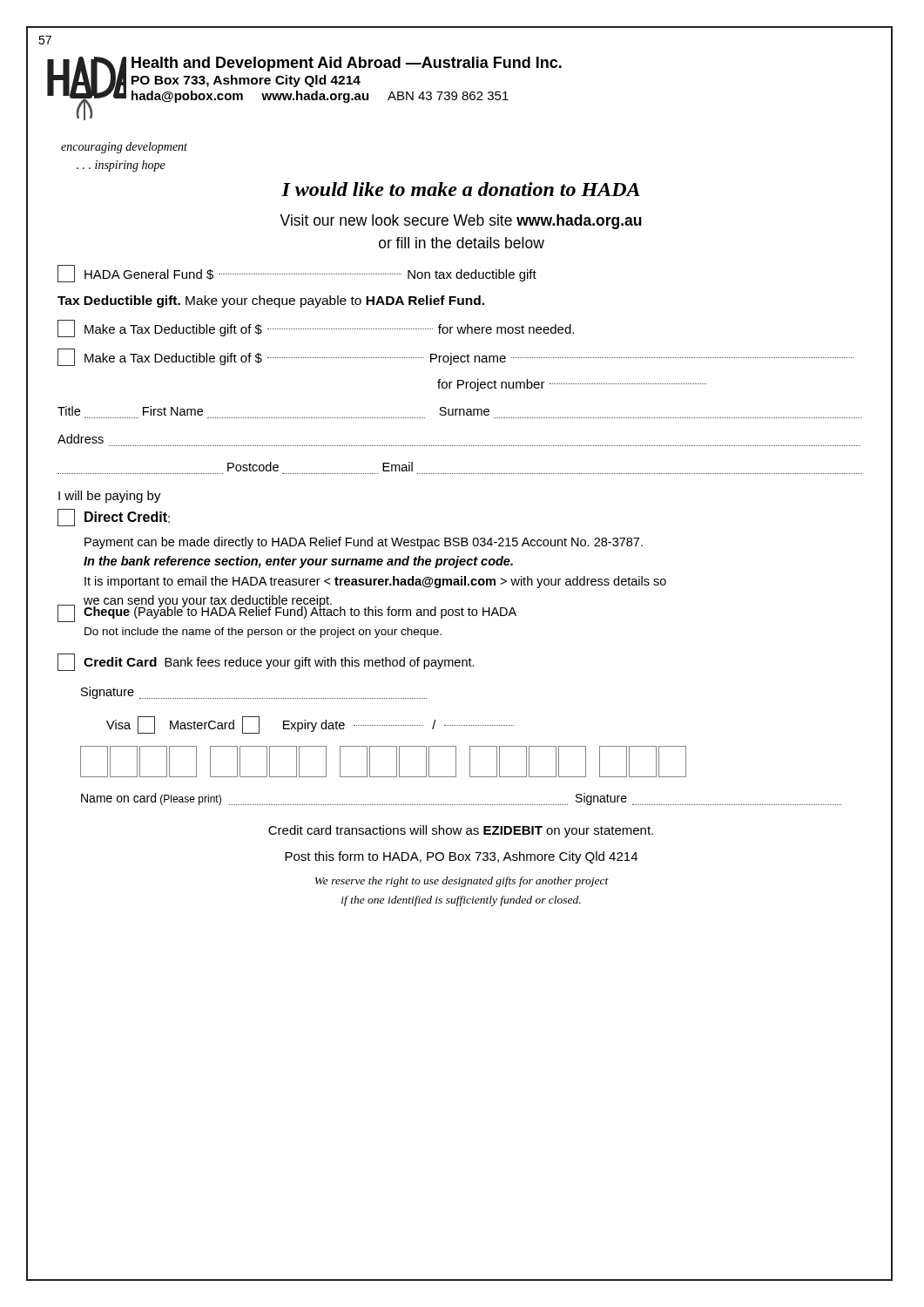Screen dimensions: 1307x924
Task: Click on the text starting "Credit Card Bank"
Action: click(266, 662)
